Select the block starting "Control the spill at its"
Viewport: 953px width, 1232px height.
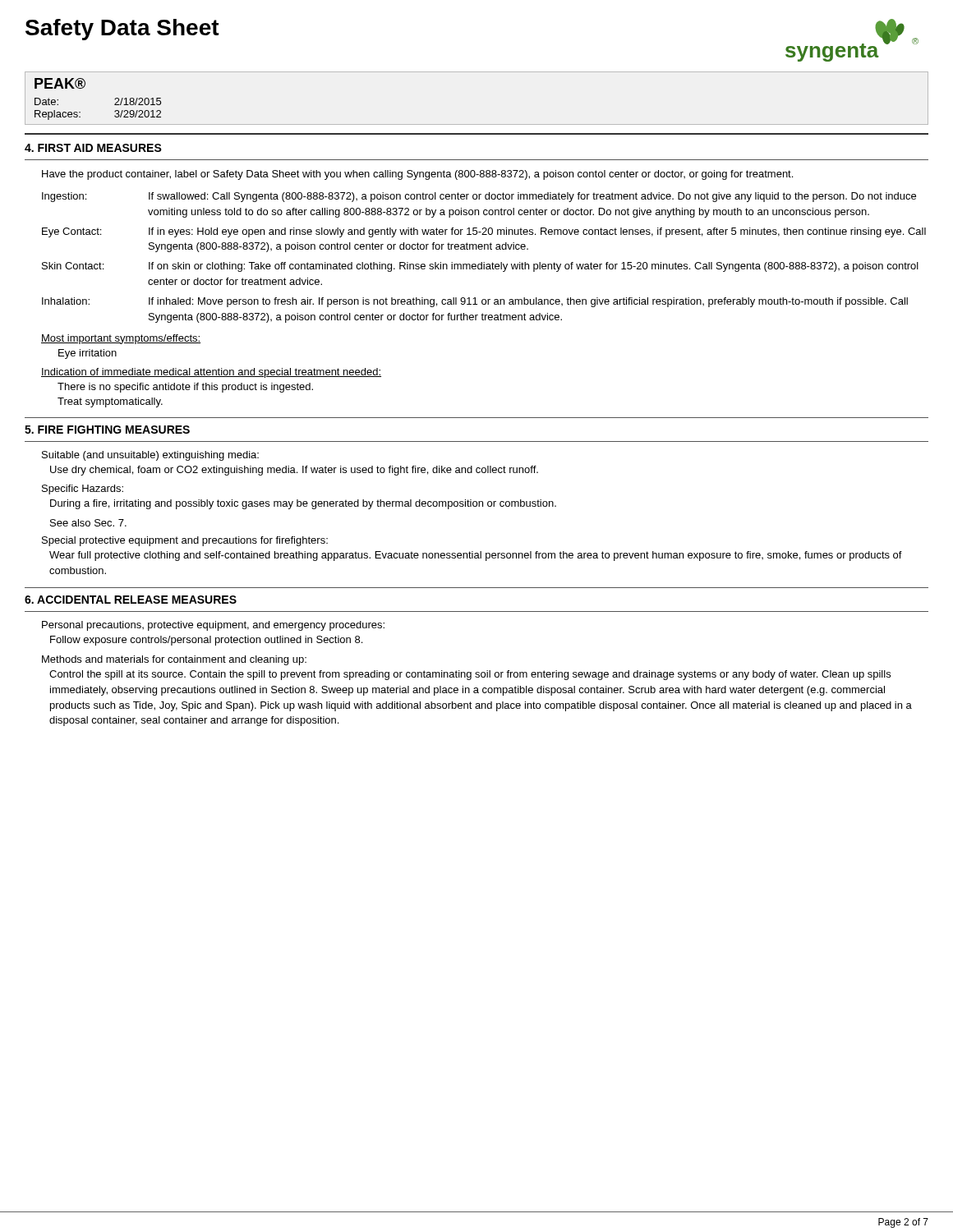coord(481,697)
